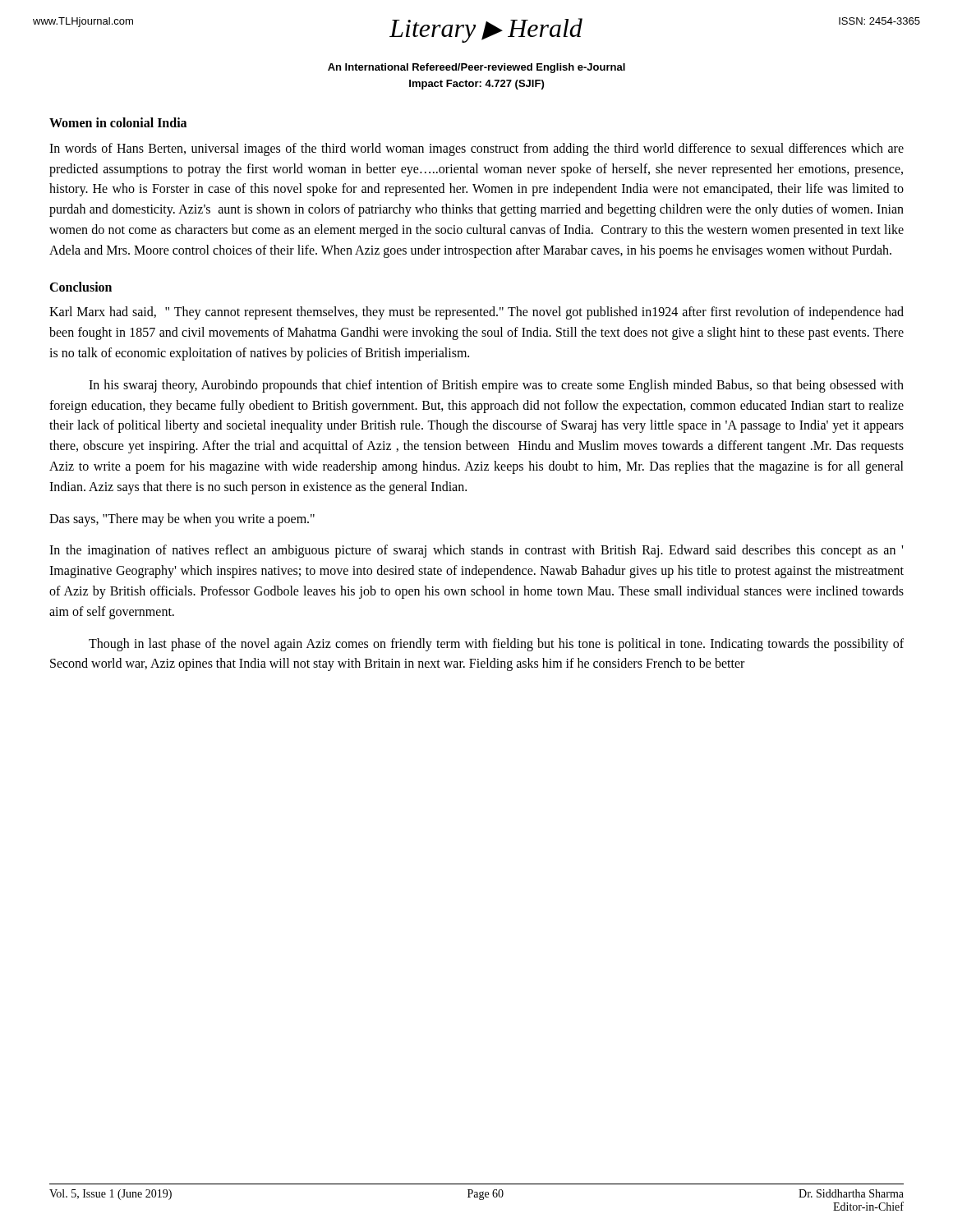Find the passage starting "In words of"
The width and height of the screenshot is (953, 1232).
(476, 199)
